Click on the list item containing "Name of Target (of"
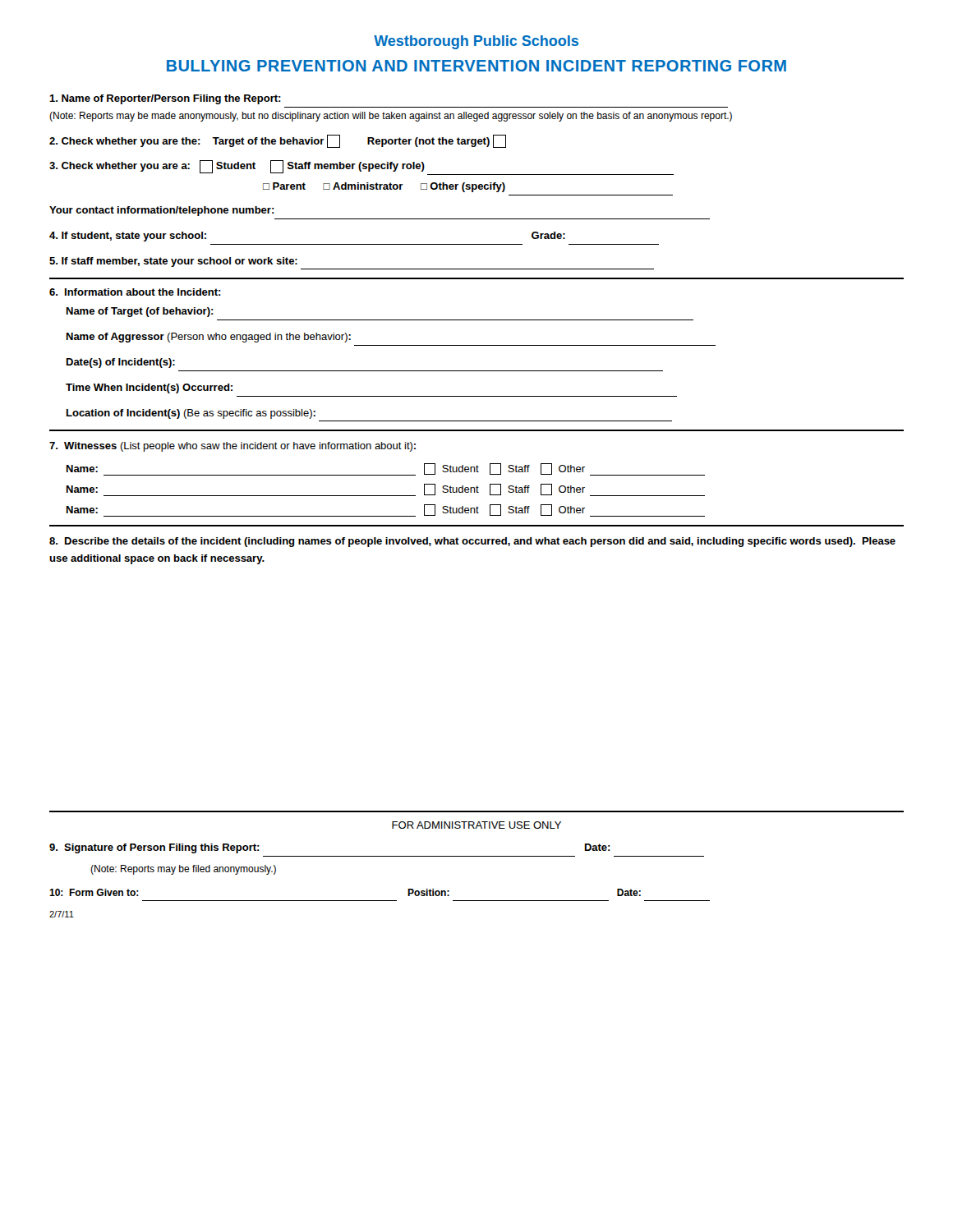Image resolution: width=953 pixels, height=1232 pixels. pos(380,313)
